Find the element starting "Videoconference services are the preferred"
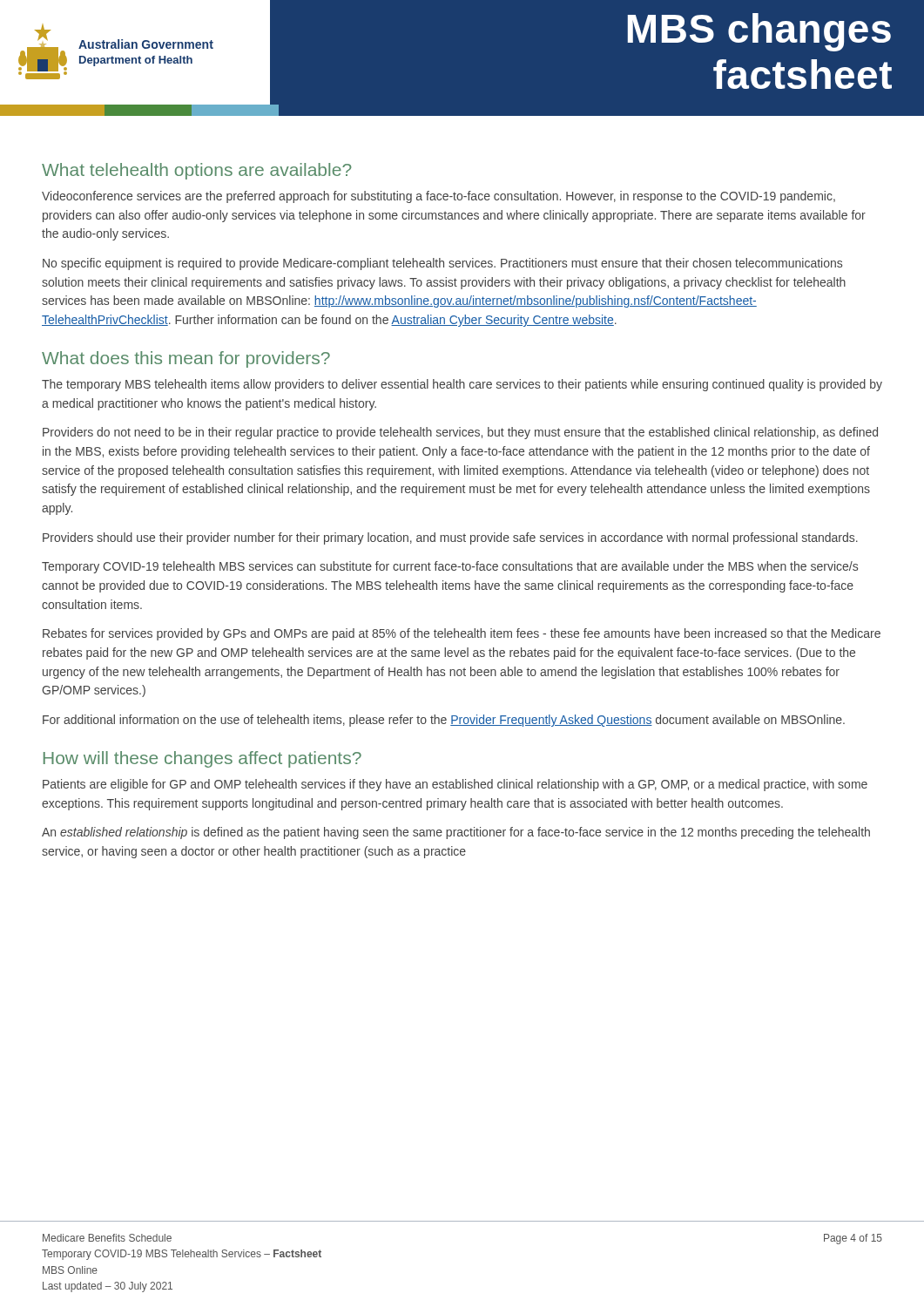This screenshot has height=1307, width=924. point(454,215)
